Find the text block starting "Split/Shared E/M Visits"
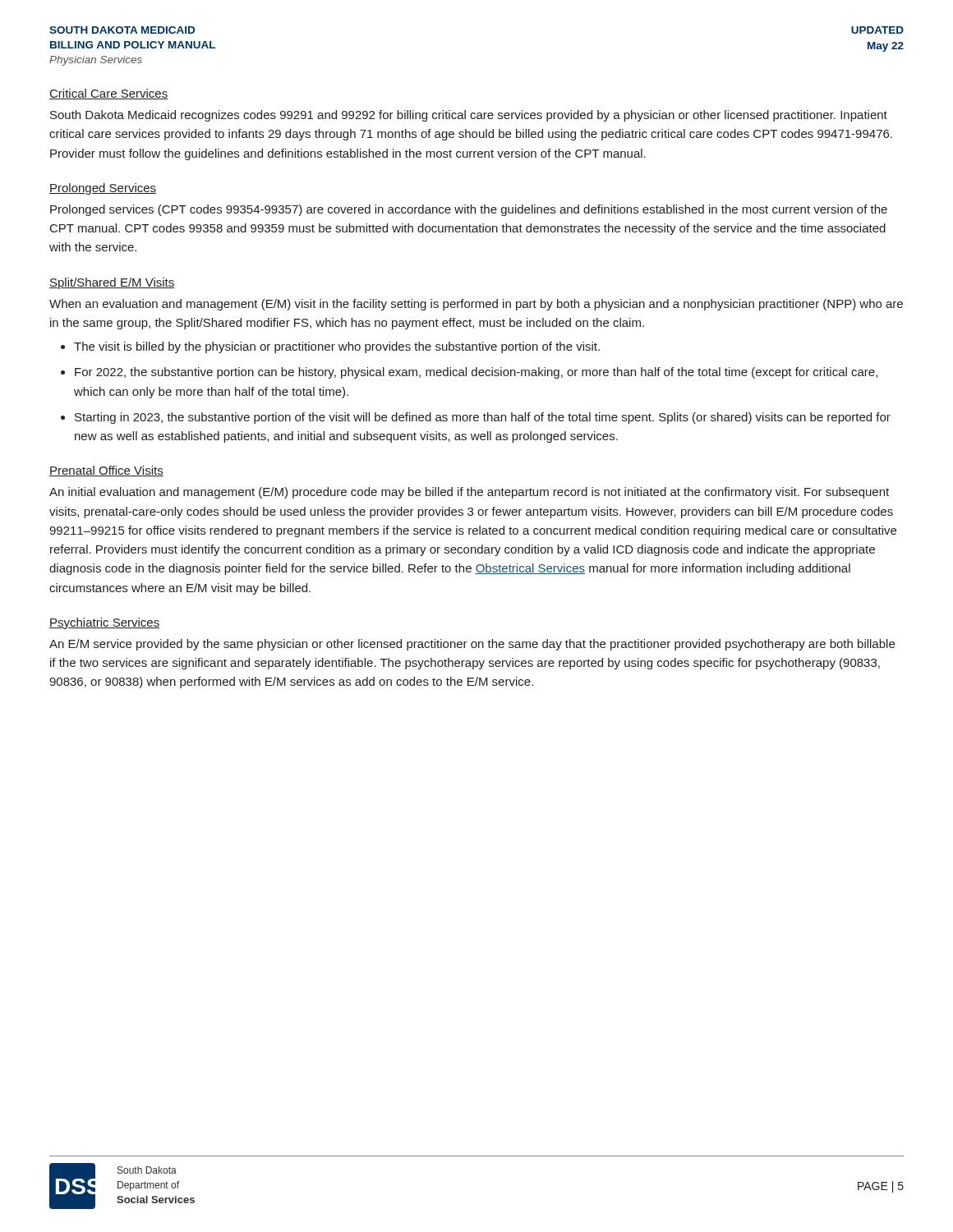 (x=112, y=282)
